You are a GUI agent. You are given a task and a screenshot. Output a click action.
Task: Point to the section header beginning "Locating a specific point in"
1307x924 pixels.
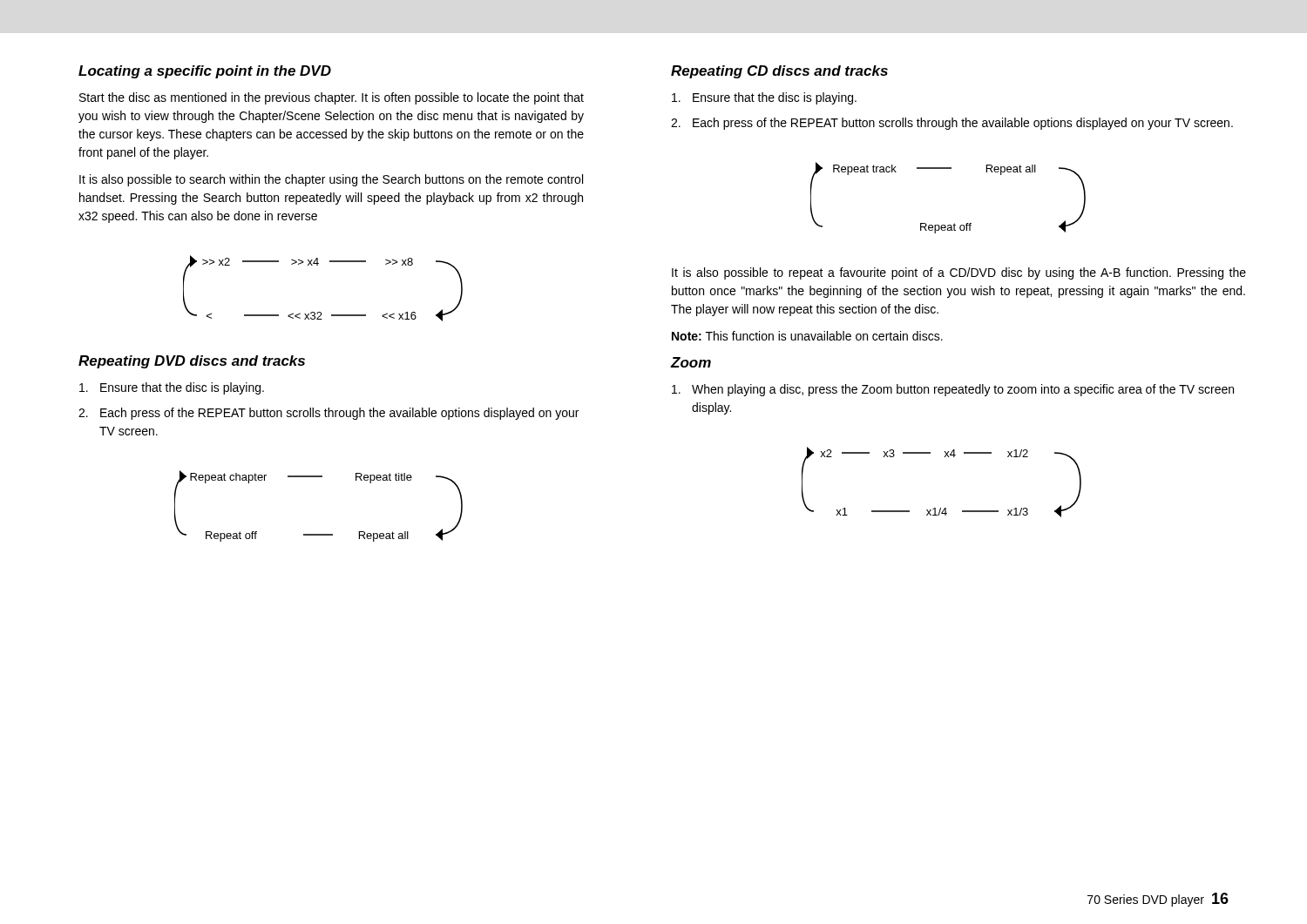205,71
